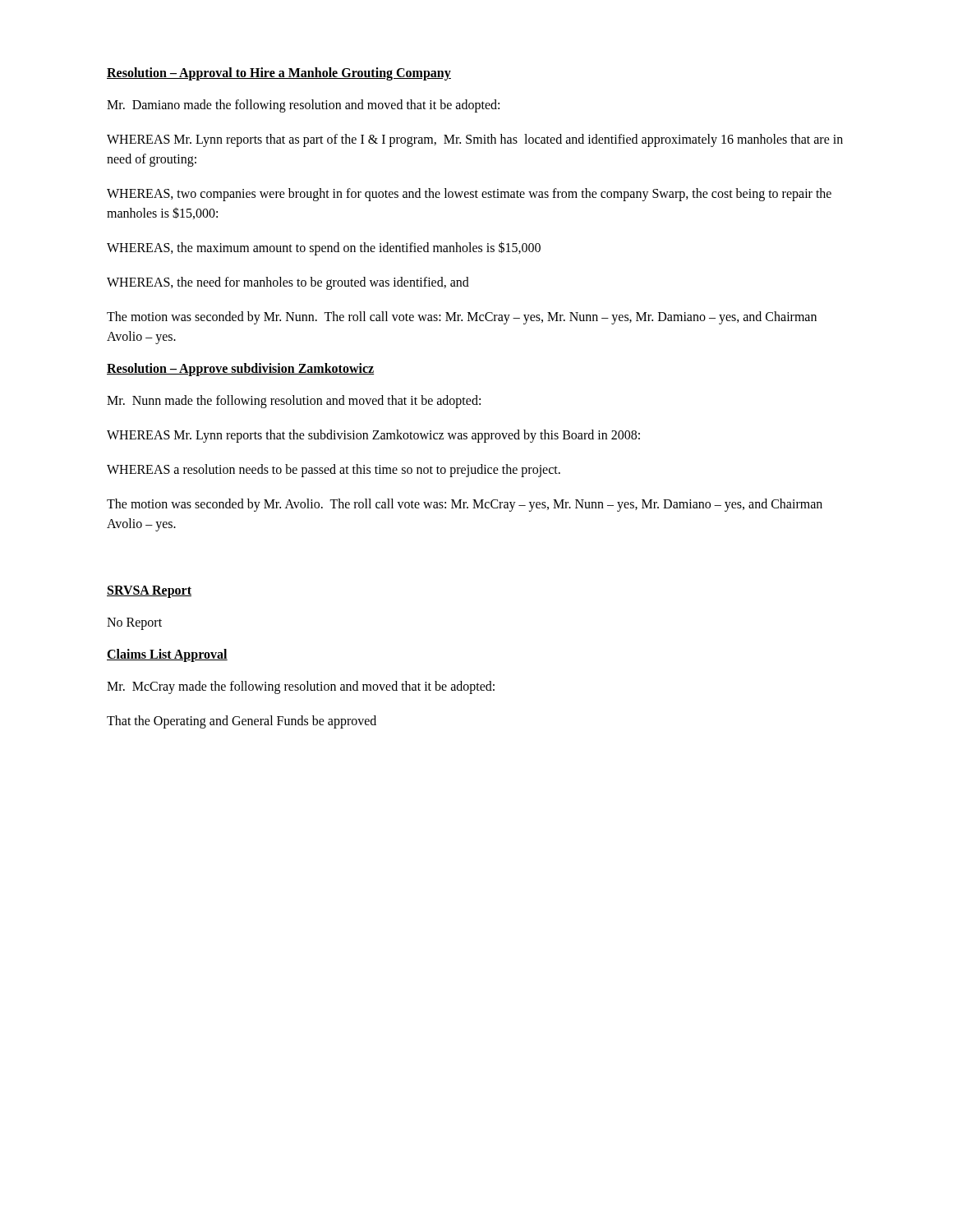Navigate to the text starting "Mr. McCray made the following resolution and moved"
The width and height of the screenshot is (953, 1232).
(x=301, y=686)
